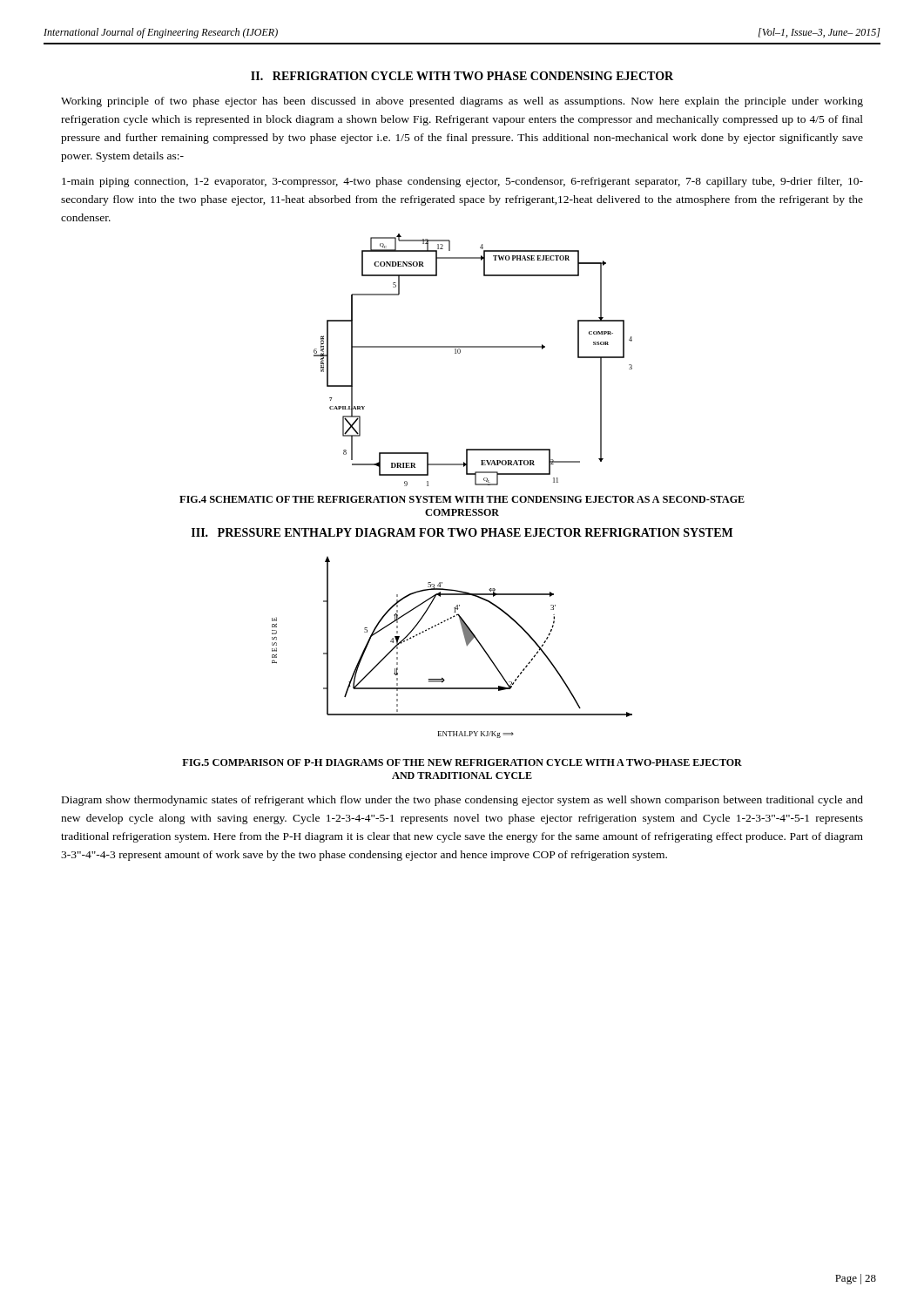
Task: Locate the caption that reads "FIG.5 COMPARISON OF P-H DIAGRAMS OF THE"
Action: point(462,769)
